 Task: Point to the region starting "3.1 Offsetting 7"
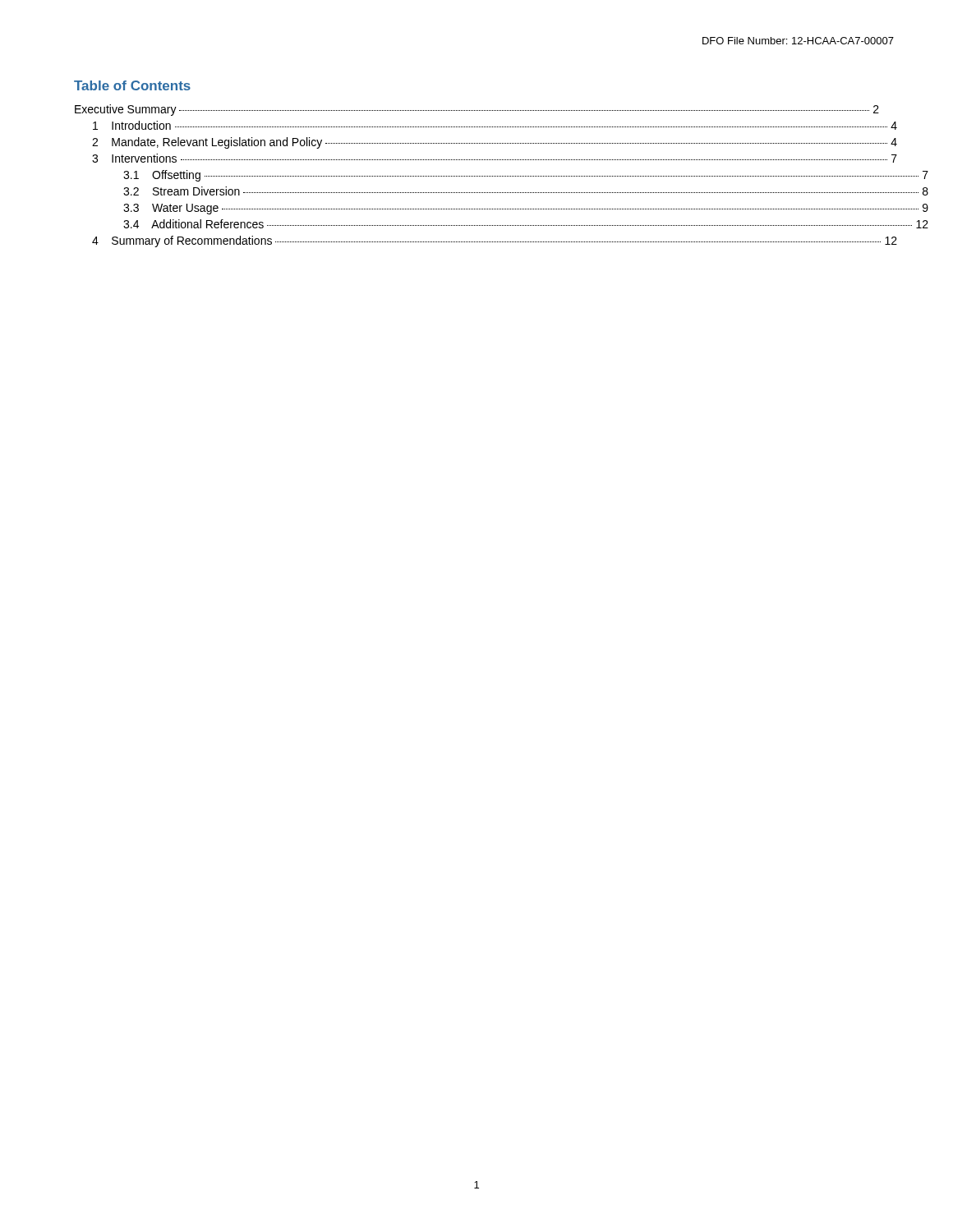click(526, 175)
